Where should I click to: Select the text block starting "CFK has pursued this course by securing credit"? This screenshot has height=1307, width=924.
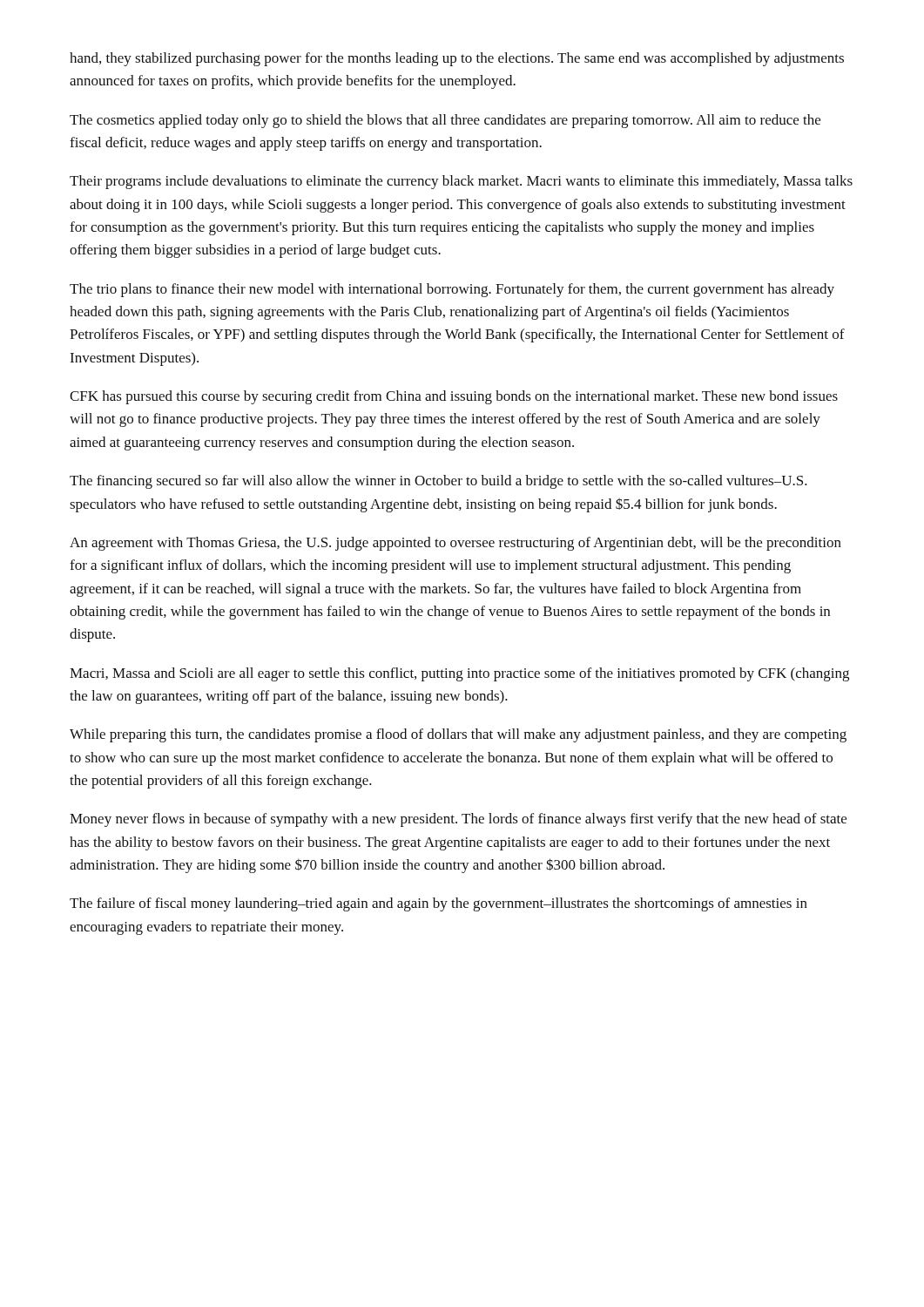(454, 419)
